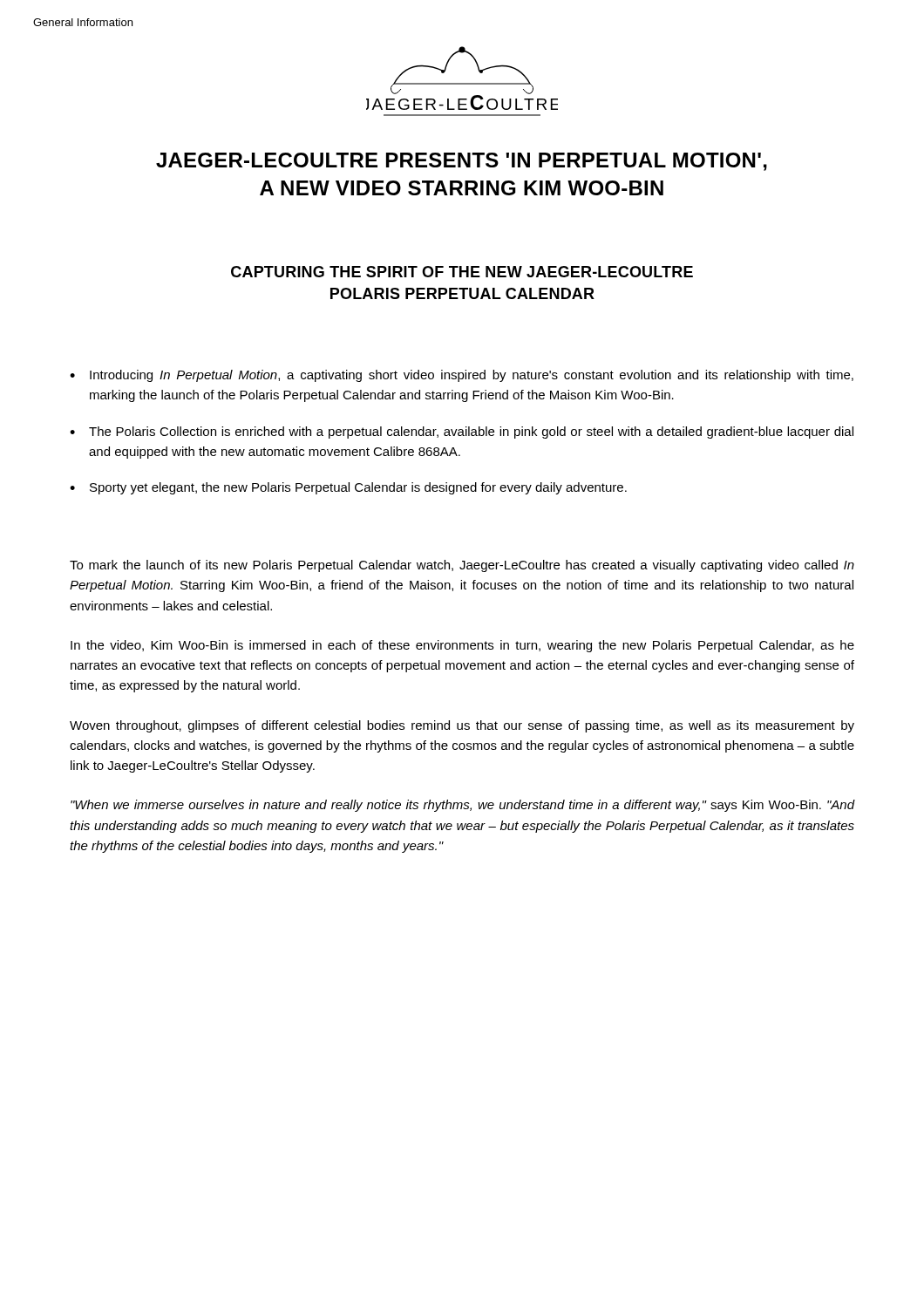Click the passage that begins "• Introducing In Perpetual Motion, a captivating short"
This screenshot has height=1308, width=924.
tap(462, 385)
